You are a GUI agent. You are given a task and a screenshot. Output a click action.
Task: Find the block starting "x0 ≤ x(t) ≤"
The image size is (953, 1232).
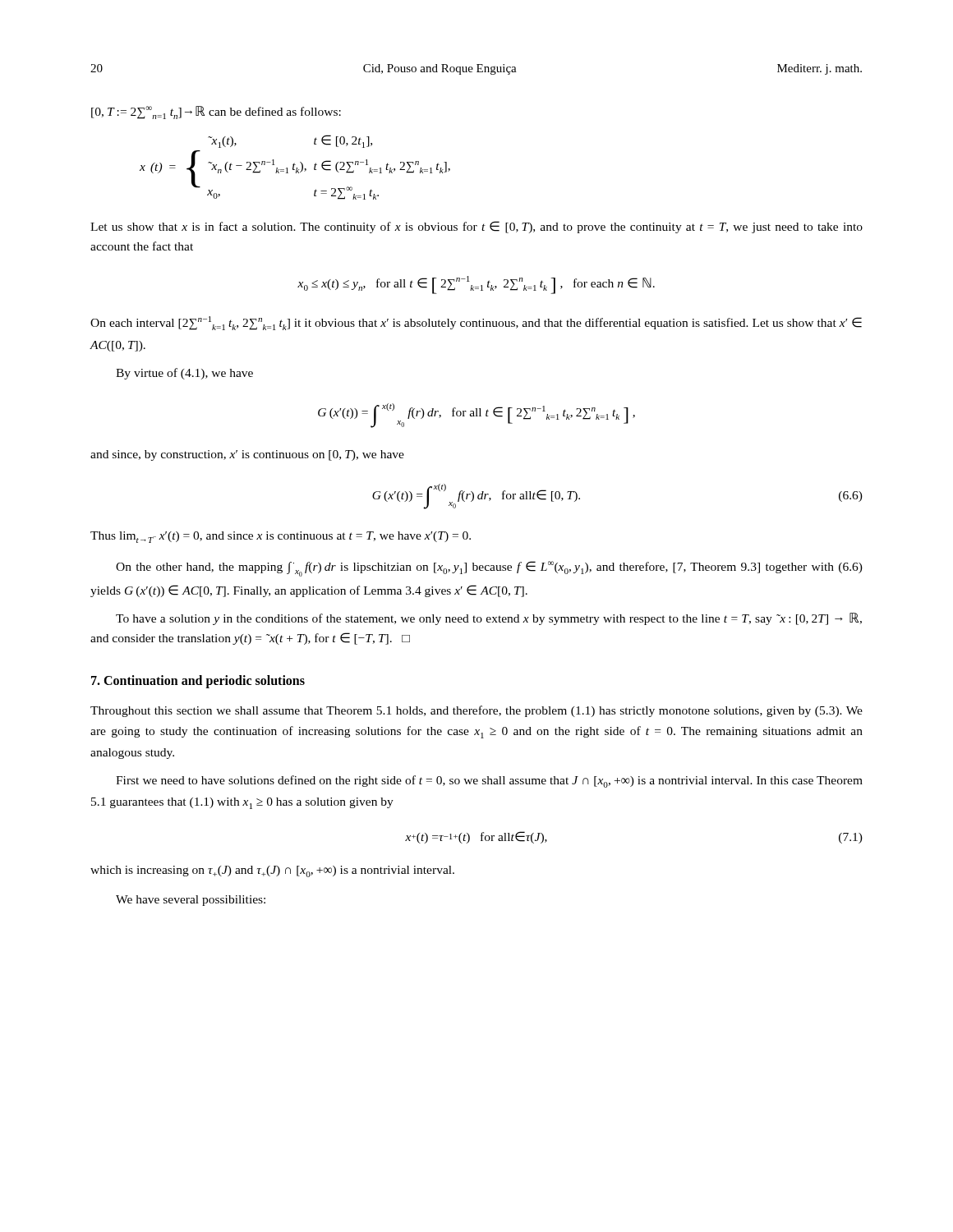476,284
